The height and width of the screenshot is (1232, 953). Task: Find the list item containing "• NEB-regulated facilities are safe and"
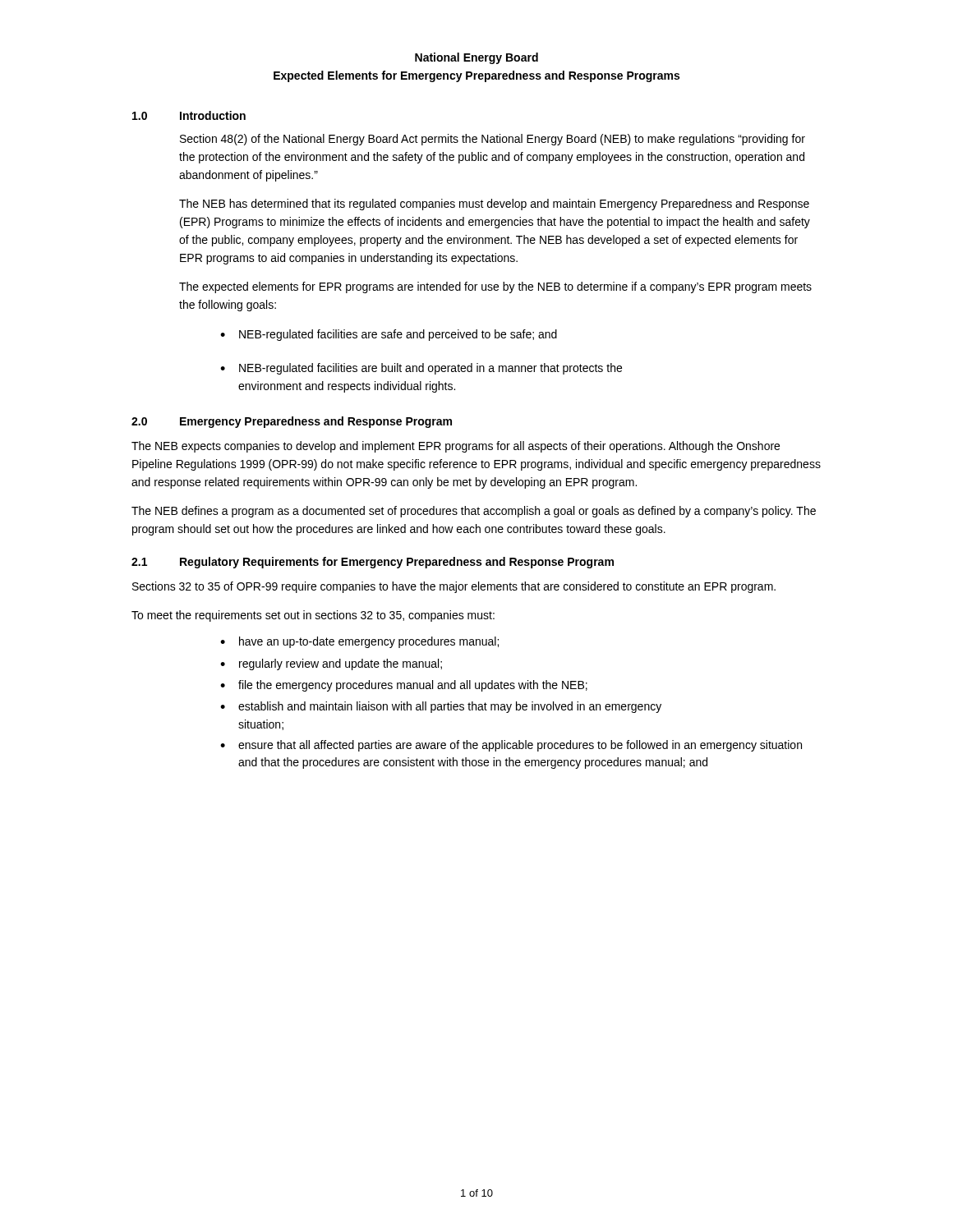click(389, 335)
